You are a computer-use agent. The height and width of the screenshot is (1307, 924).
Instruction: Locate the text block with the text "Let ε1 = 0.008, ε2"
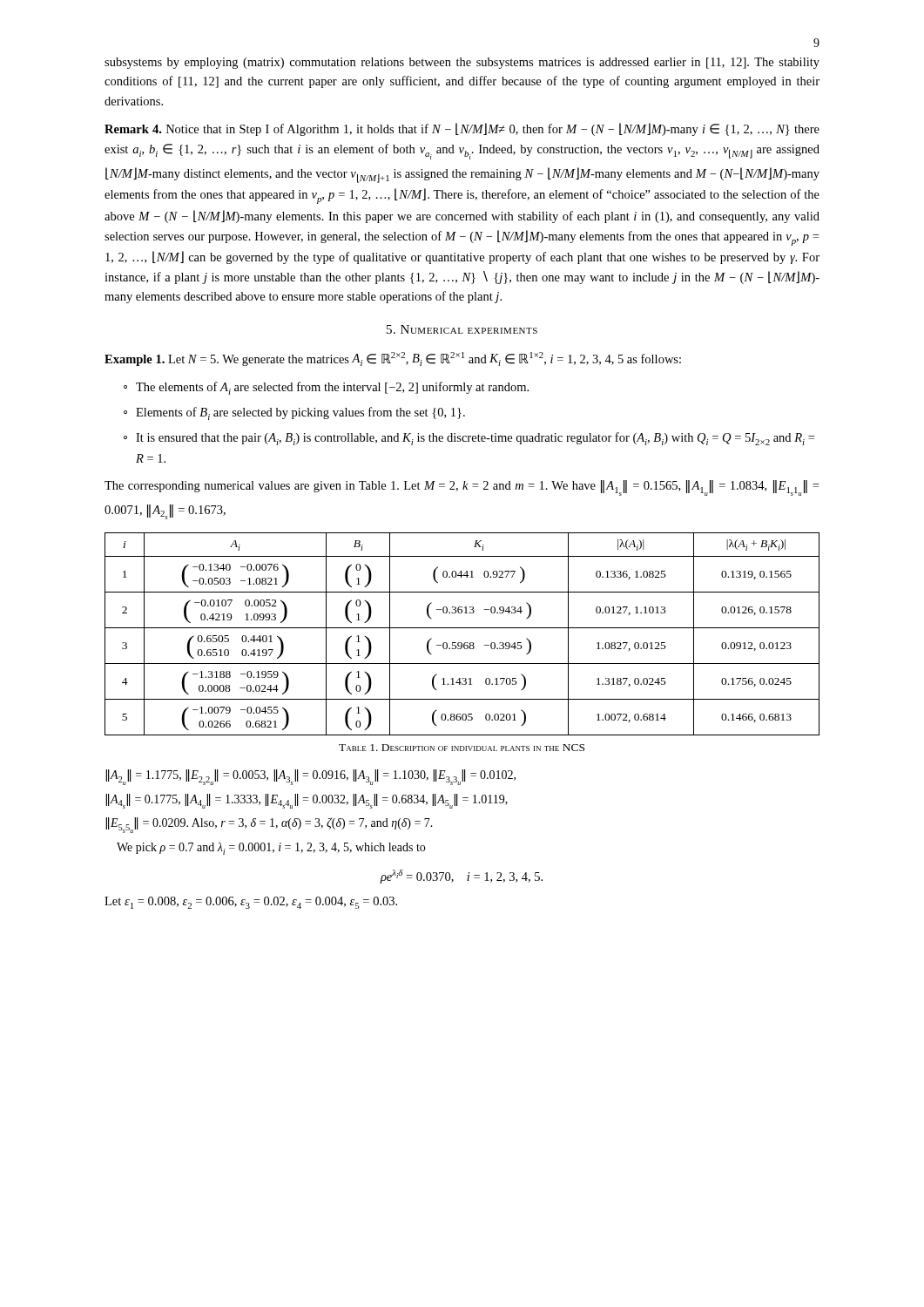(251, 902)
